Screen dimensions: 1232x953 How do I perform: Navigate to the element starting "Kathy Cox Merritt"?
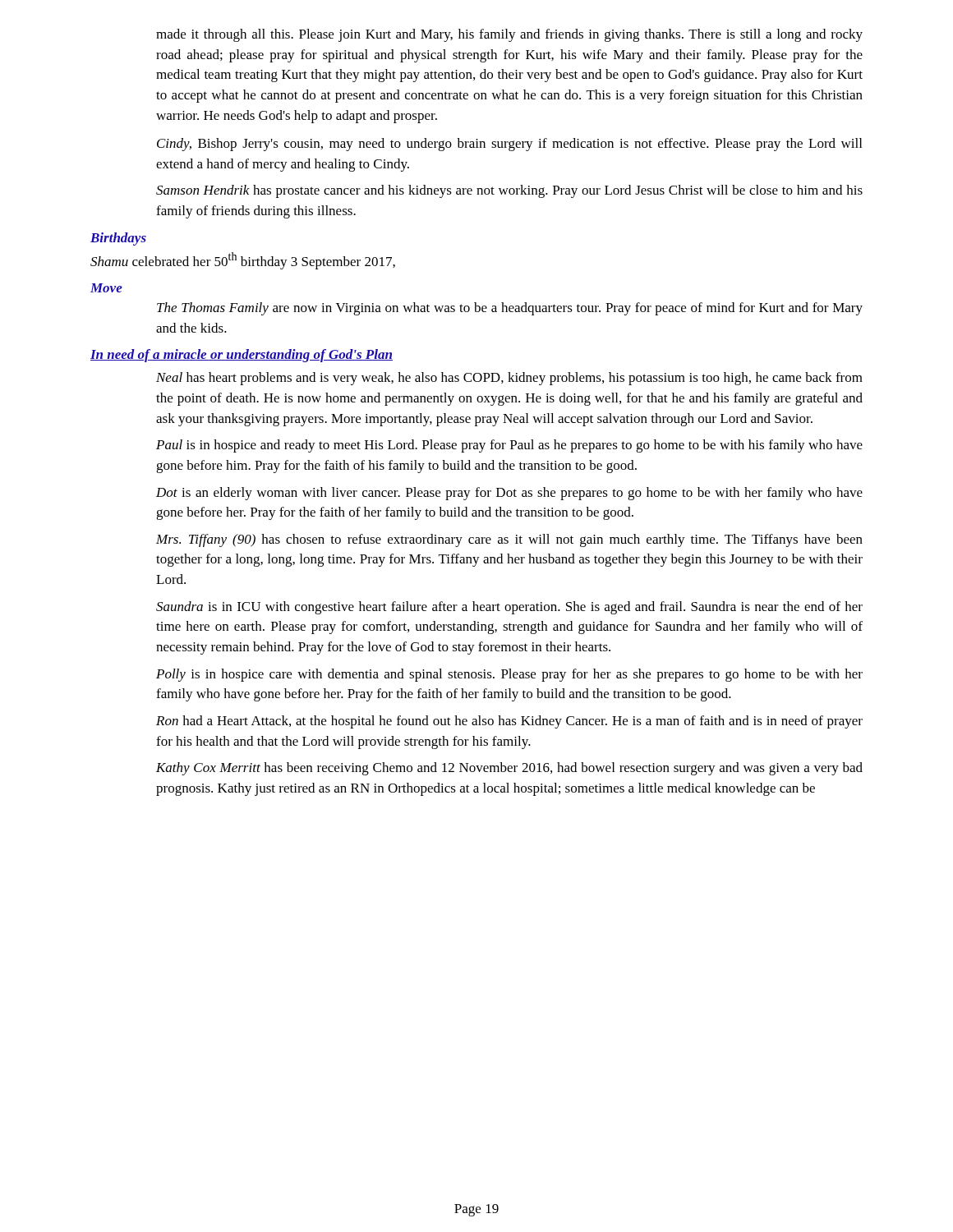[476, 779]
